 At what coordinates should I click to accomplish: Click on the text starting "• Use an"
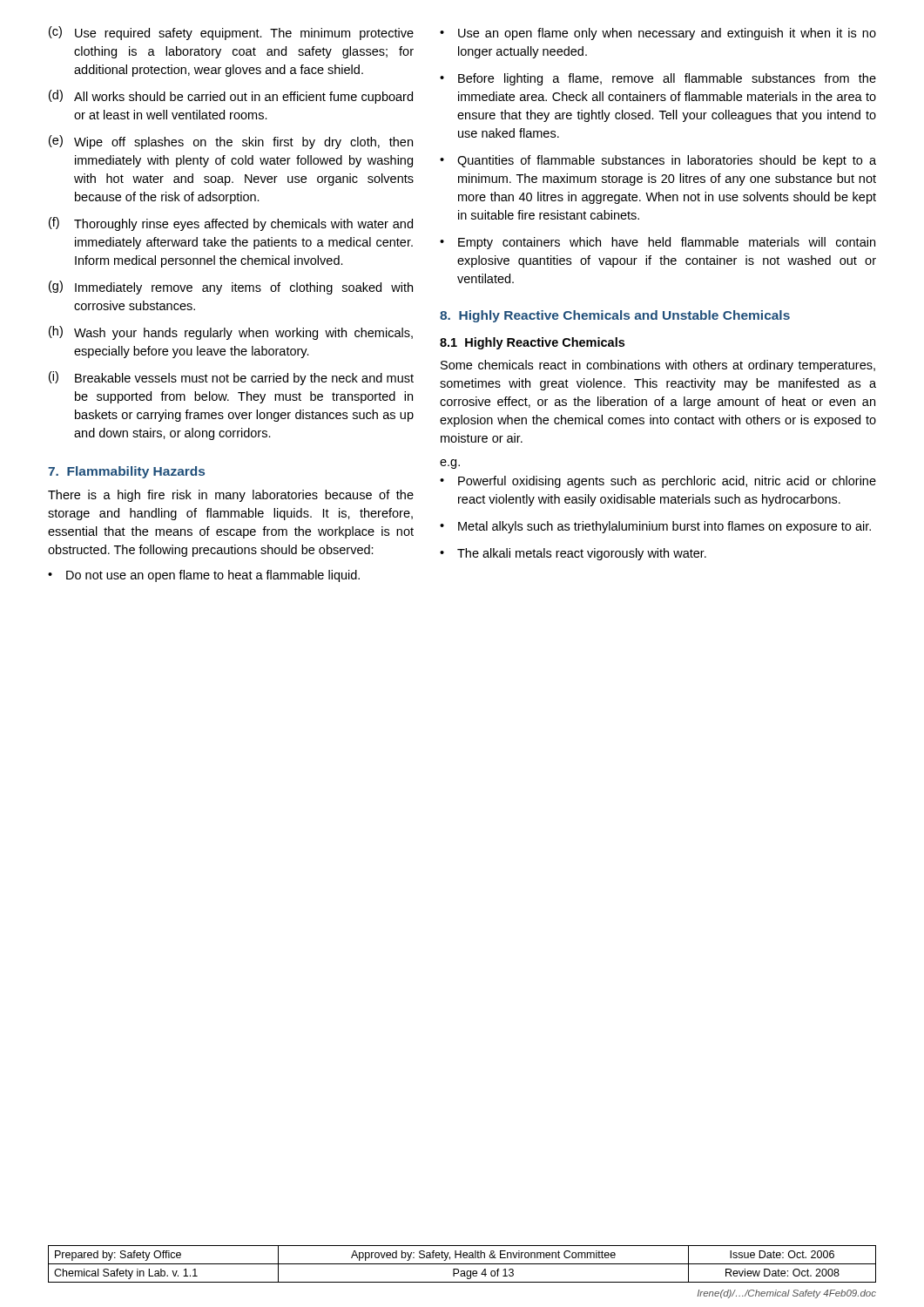pyautogui.click(x=658, y=43)
